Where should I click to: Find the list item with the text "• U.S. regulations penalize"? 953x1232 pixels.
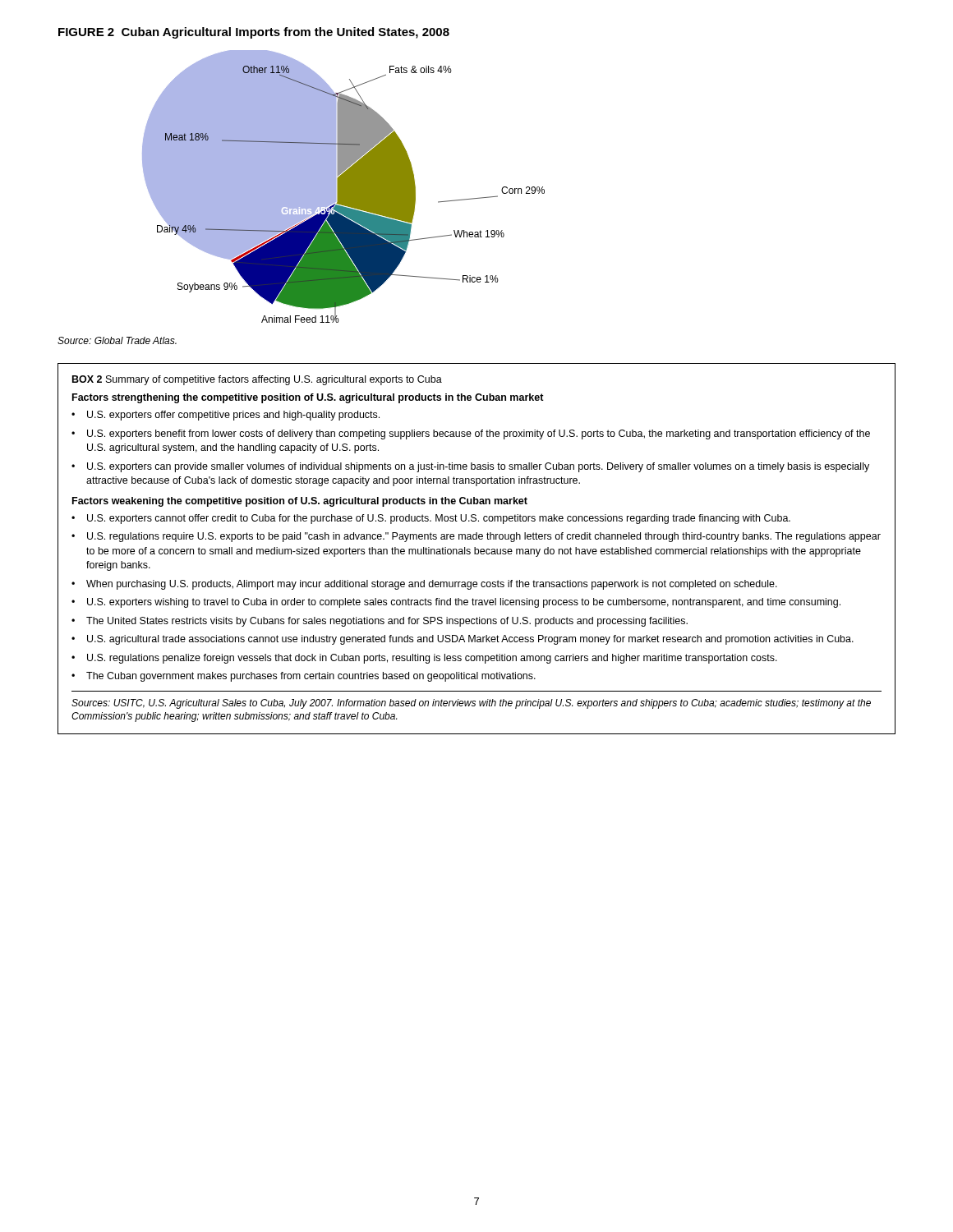tap(476, 658)
